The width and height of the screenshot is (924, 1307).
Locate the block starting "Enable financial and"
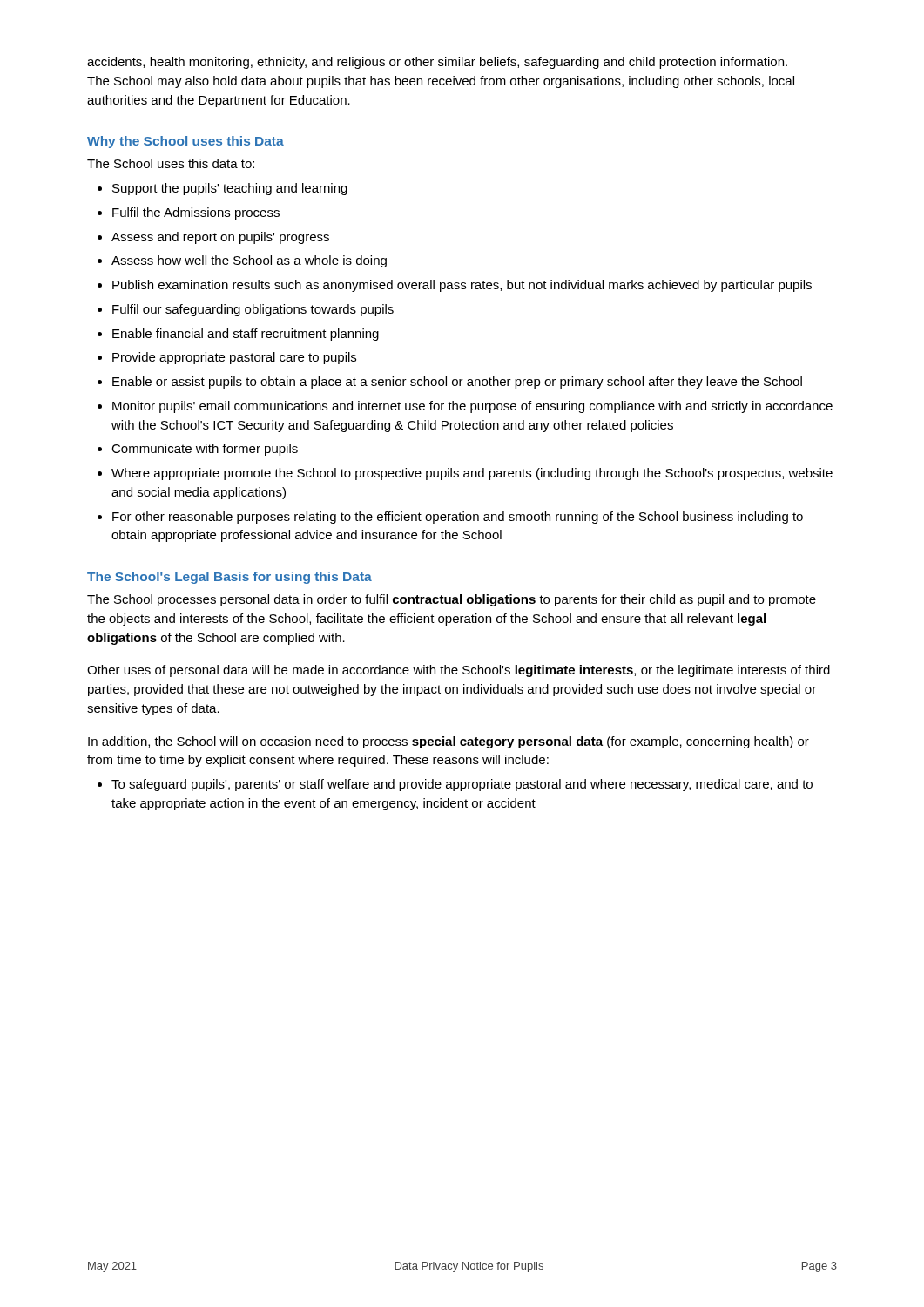click(238, 335)
